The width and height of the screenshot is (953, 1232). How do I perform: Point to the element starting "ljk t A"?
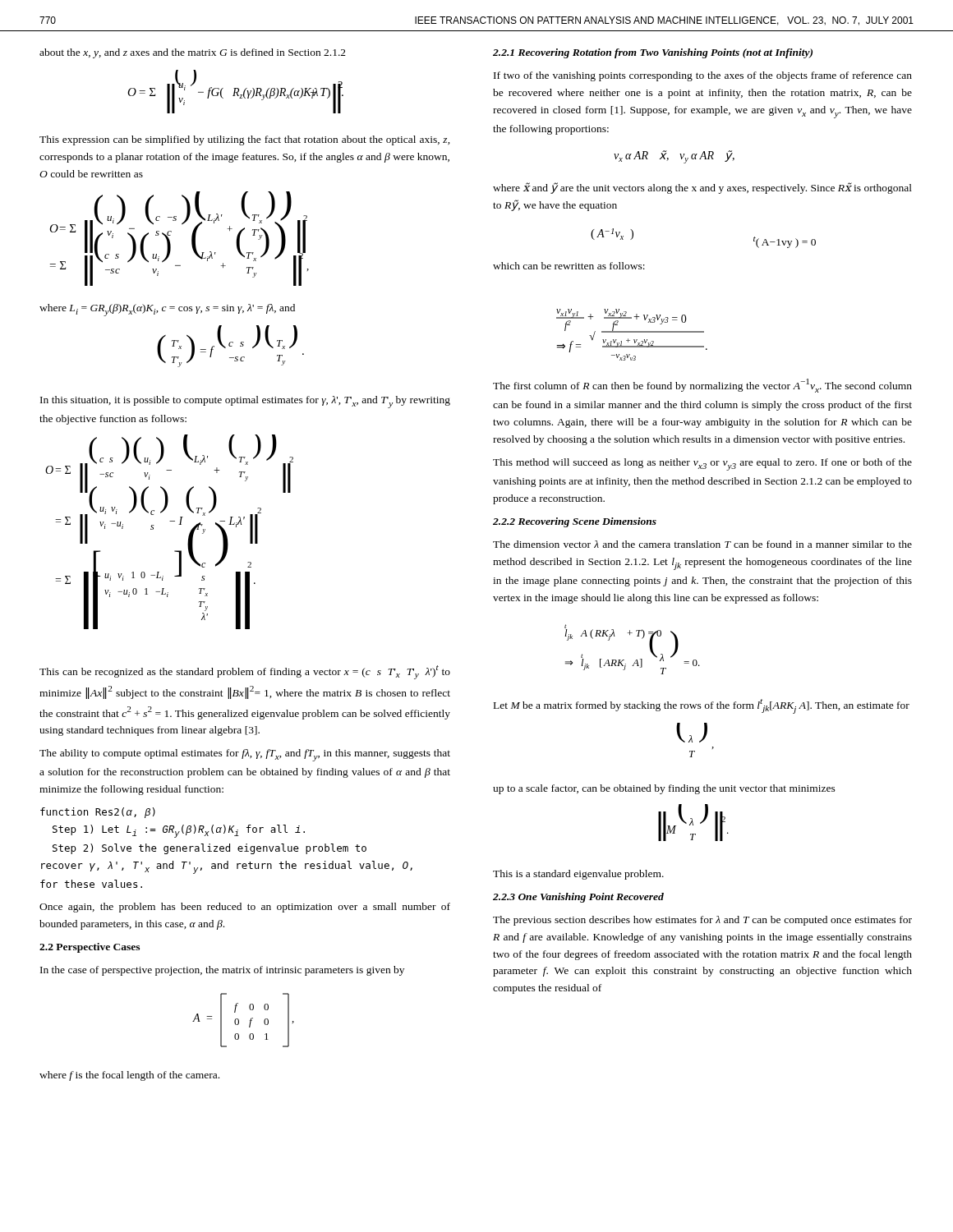(702, 648)
